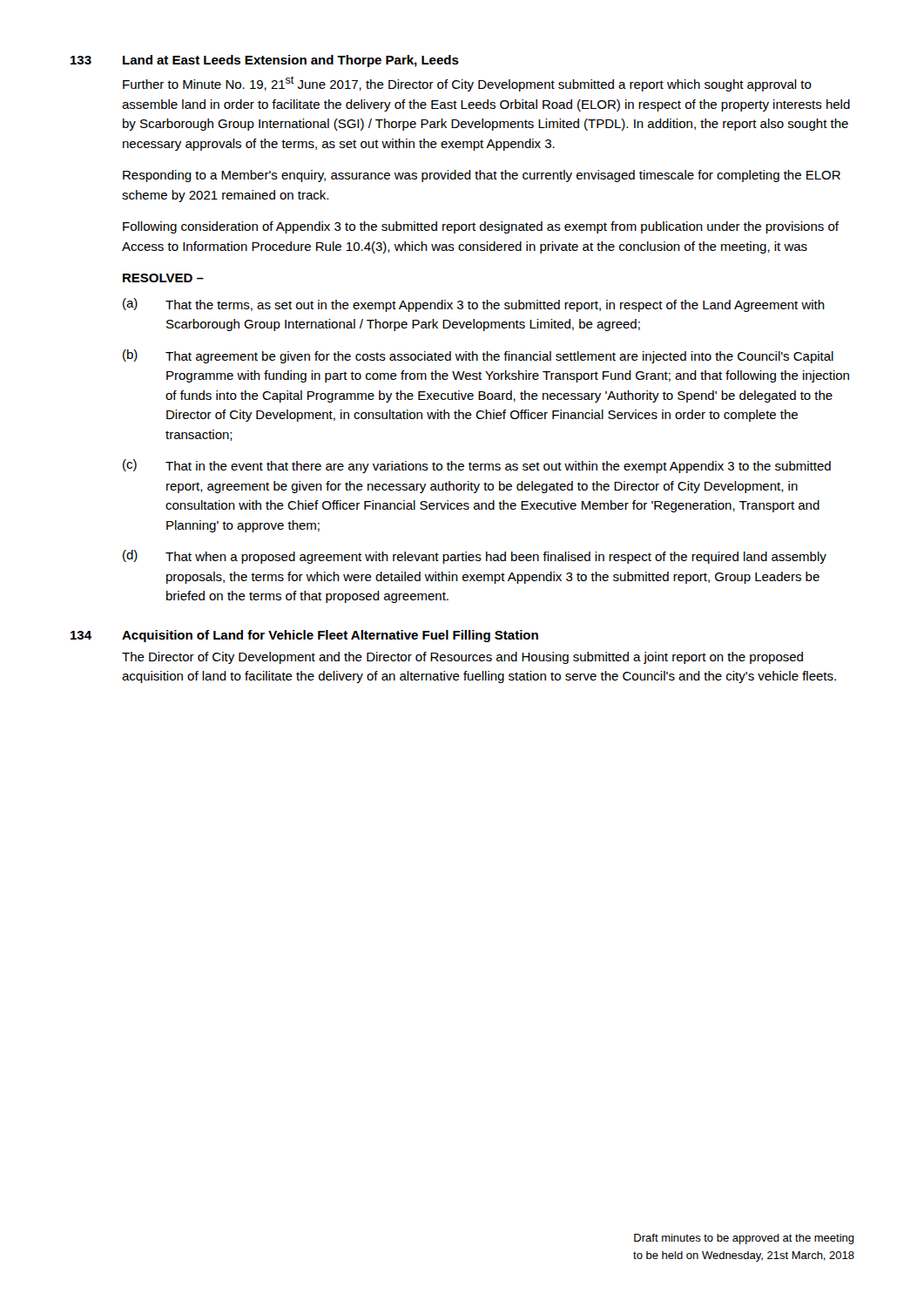This screenshot has height=1307, width=924.
Task: Find the block on this page that starts "(a) That the terms, as set"
Action: click(488, 315)
